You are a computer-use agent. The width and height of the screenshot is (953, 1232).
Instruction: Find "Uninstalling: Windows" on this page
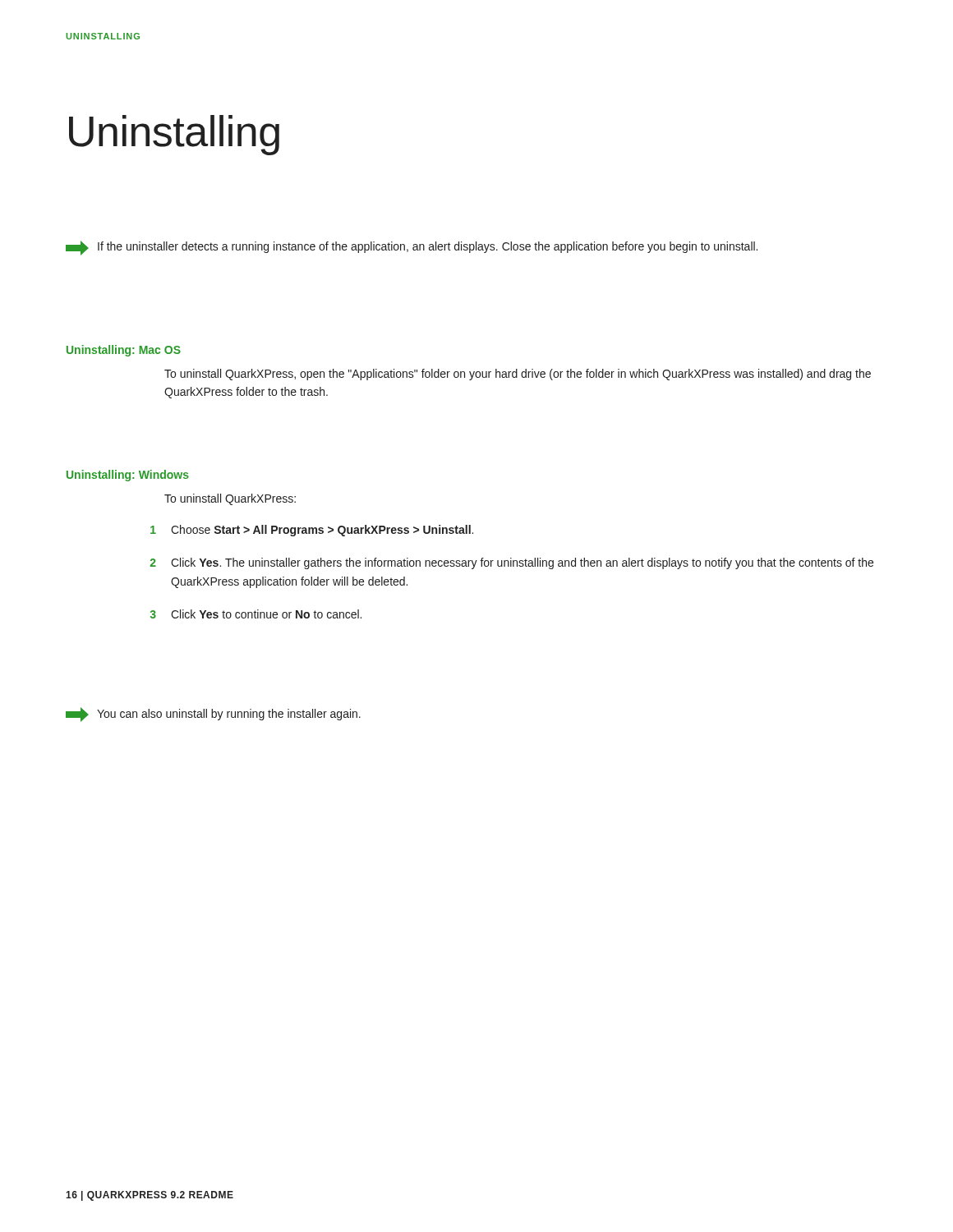click(127, 475)
